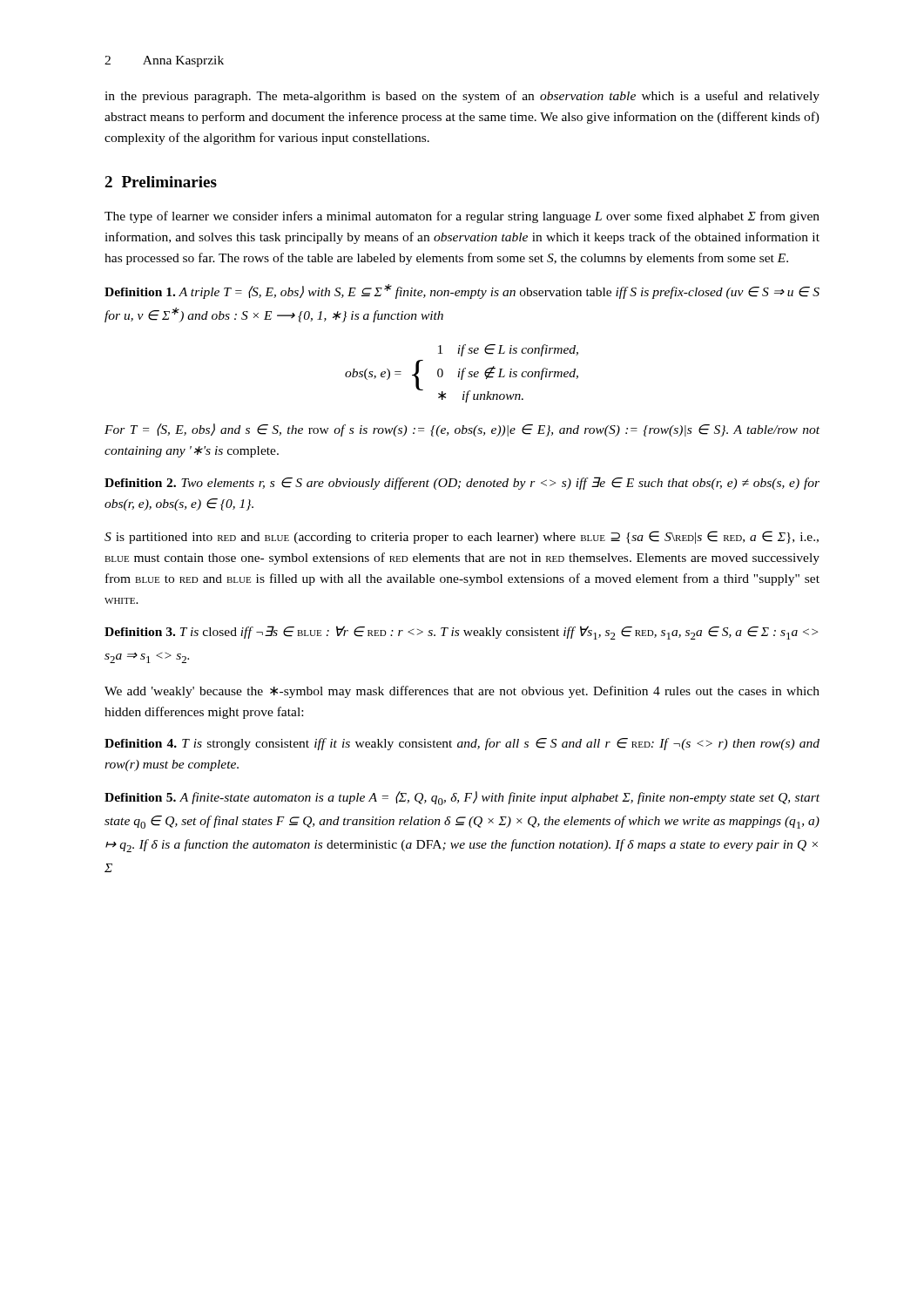924x1307 pixels.
Task: Navigate to the passage starting "Definition 5. A"
Action: point(462,832)
